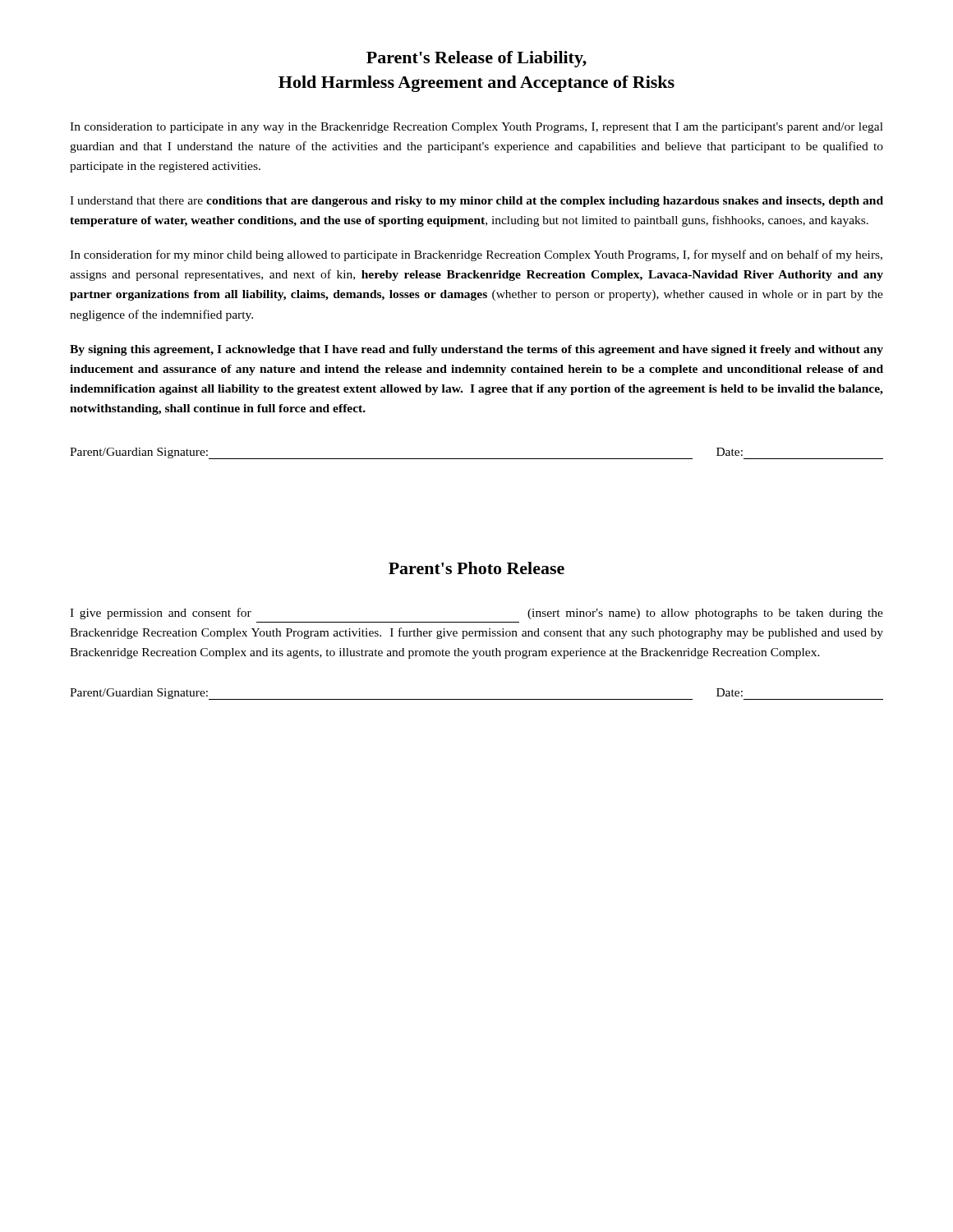Find the text block that says "I understand that there"
953x1232 pixels.
[476, 210]
